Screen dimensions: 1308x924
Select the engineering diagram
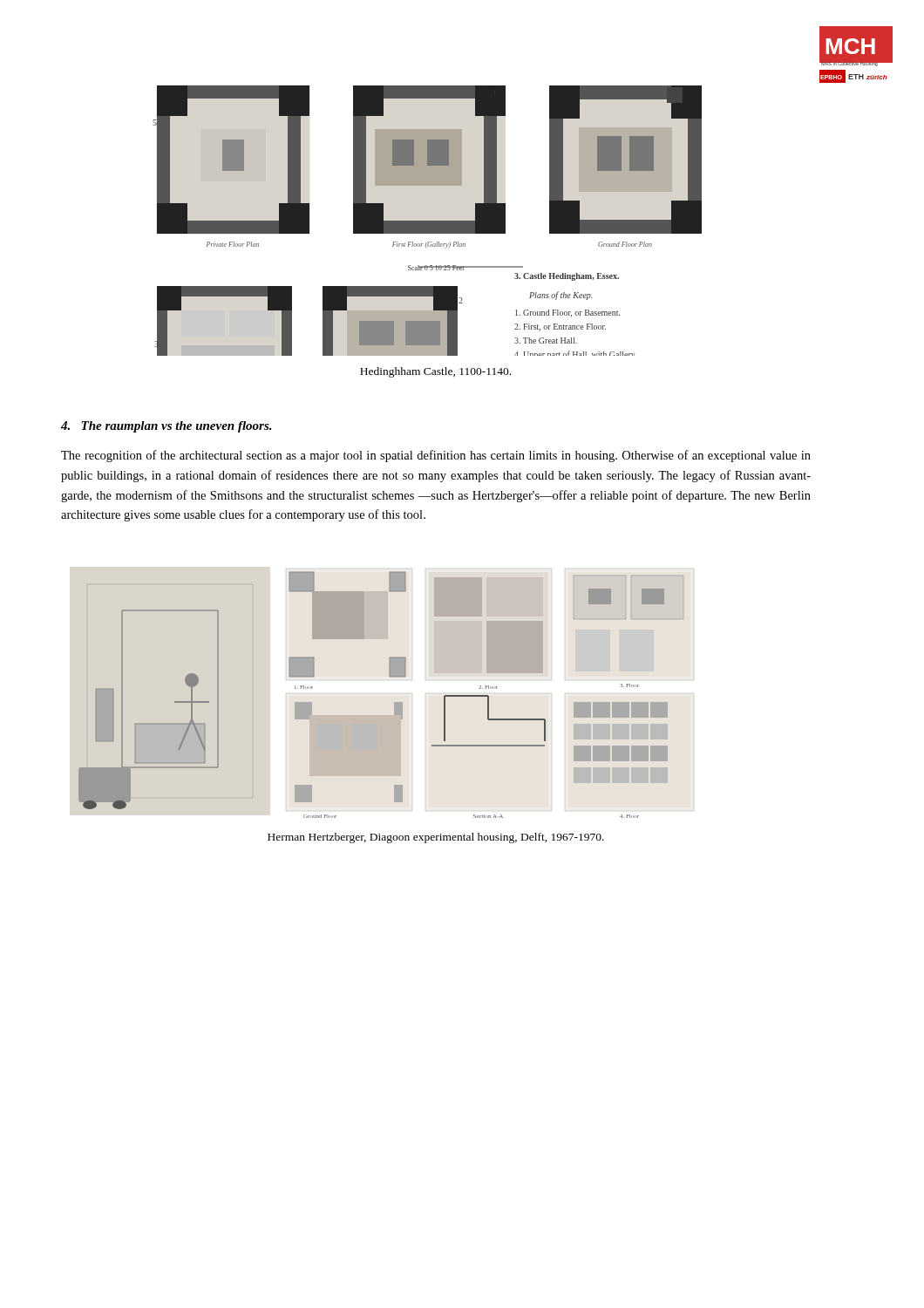pos(436,218)
